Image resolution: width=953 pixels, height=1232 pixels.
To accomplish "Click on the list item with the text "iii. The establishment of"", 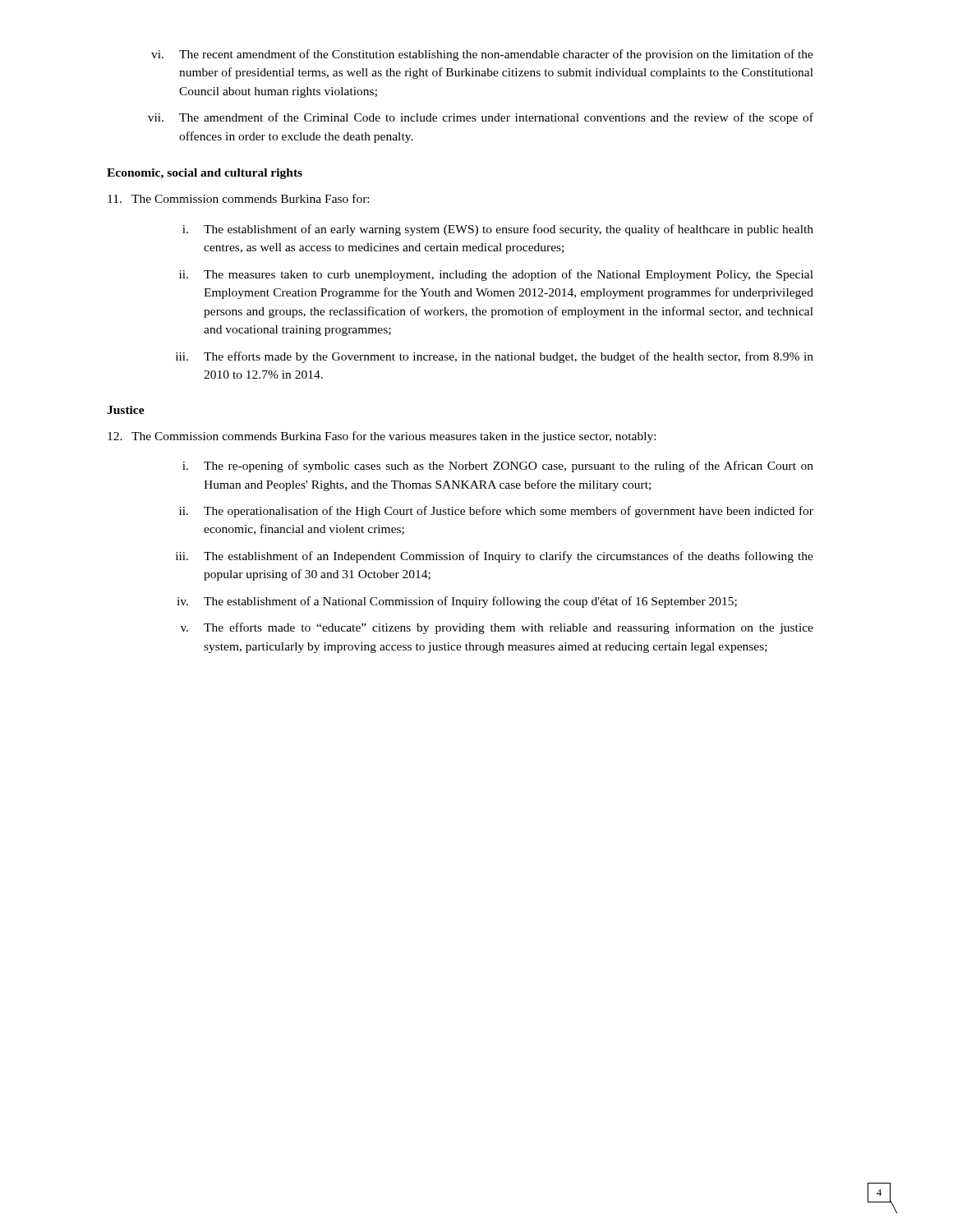I will (x=485, y=565).
